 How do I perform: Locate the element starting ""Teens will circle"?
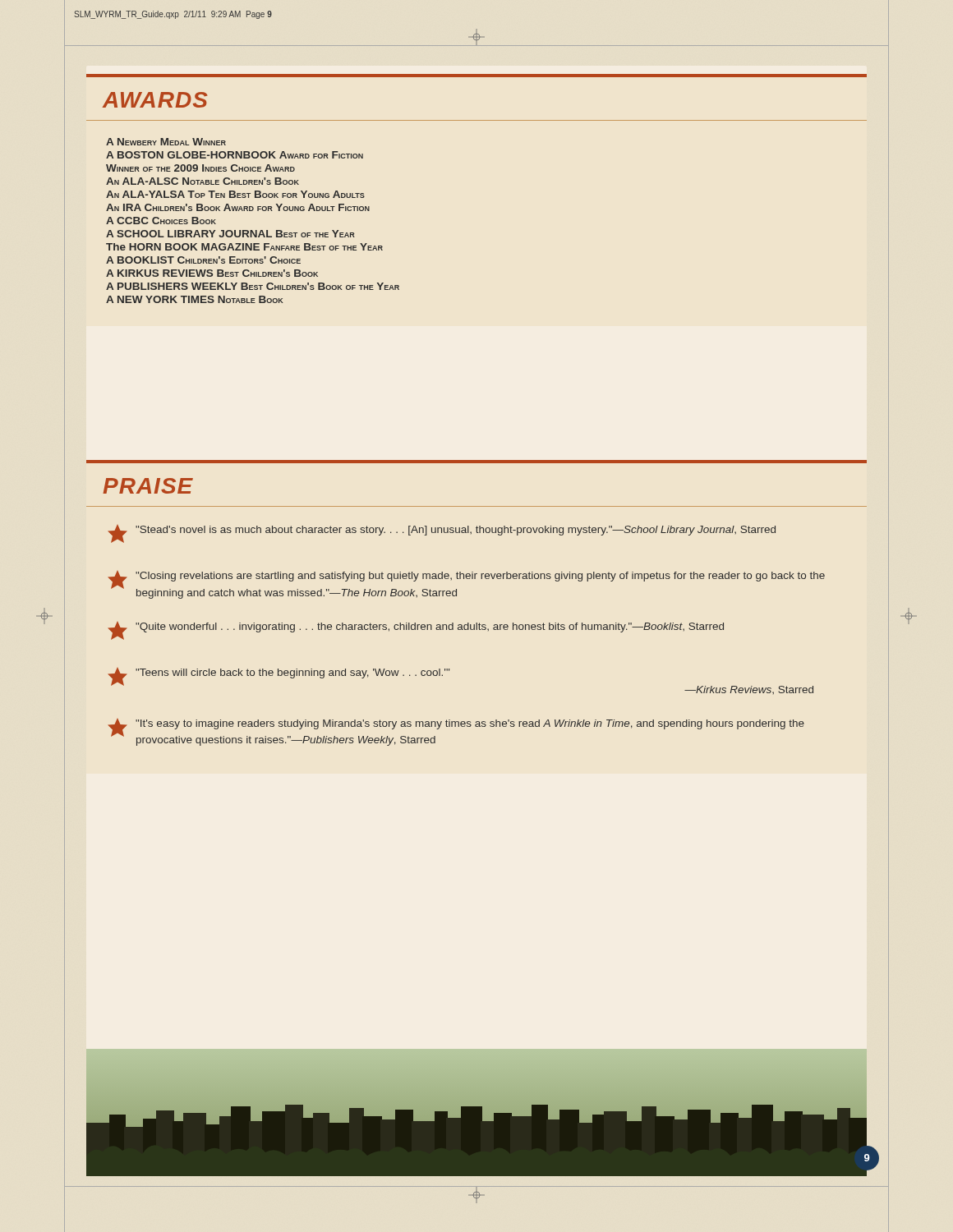pyautogui.click(x=117, y=680)
